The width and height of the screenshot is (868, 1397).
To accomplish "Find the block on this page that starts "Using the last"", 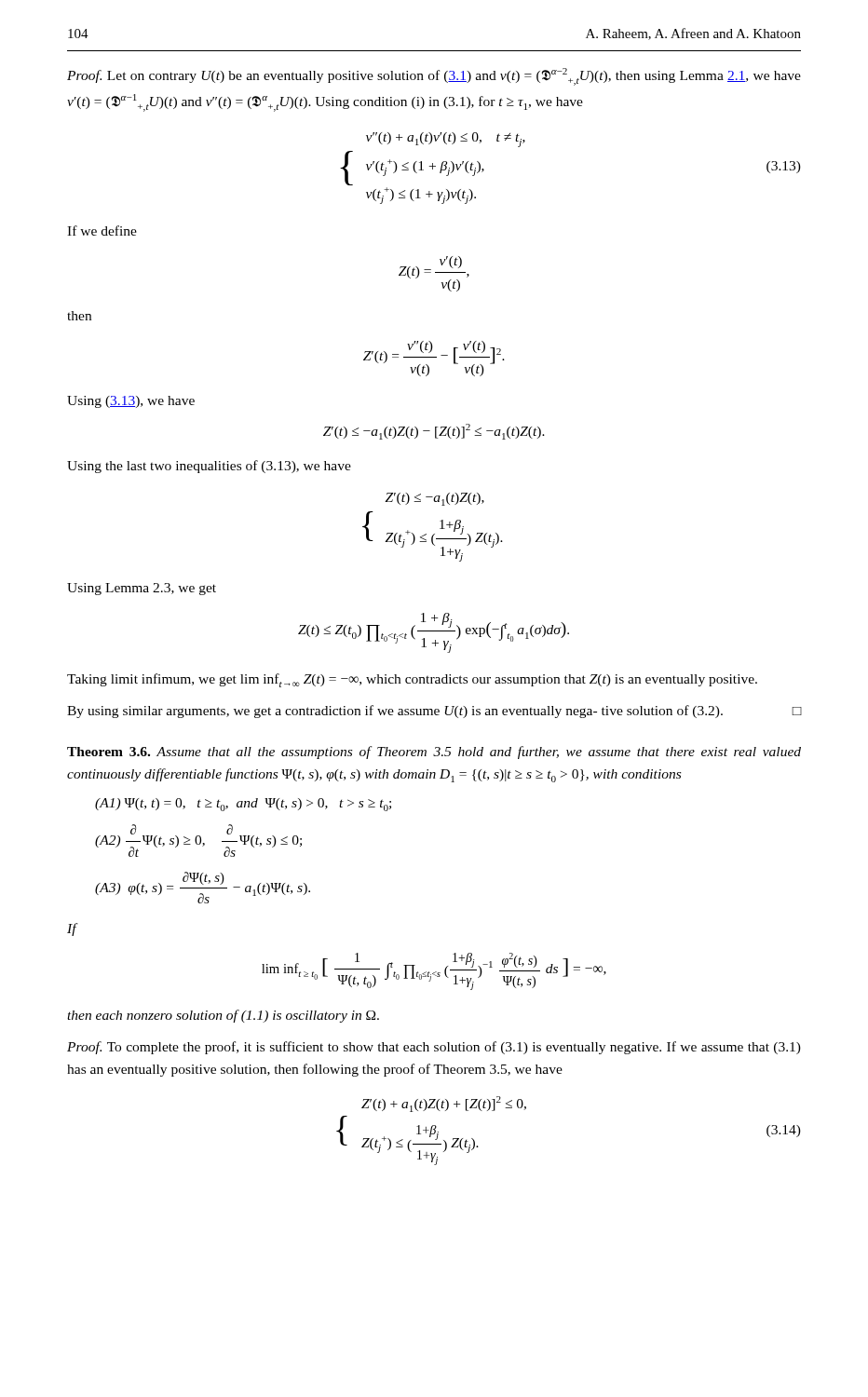I will 209,465.
